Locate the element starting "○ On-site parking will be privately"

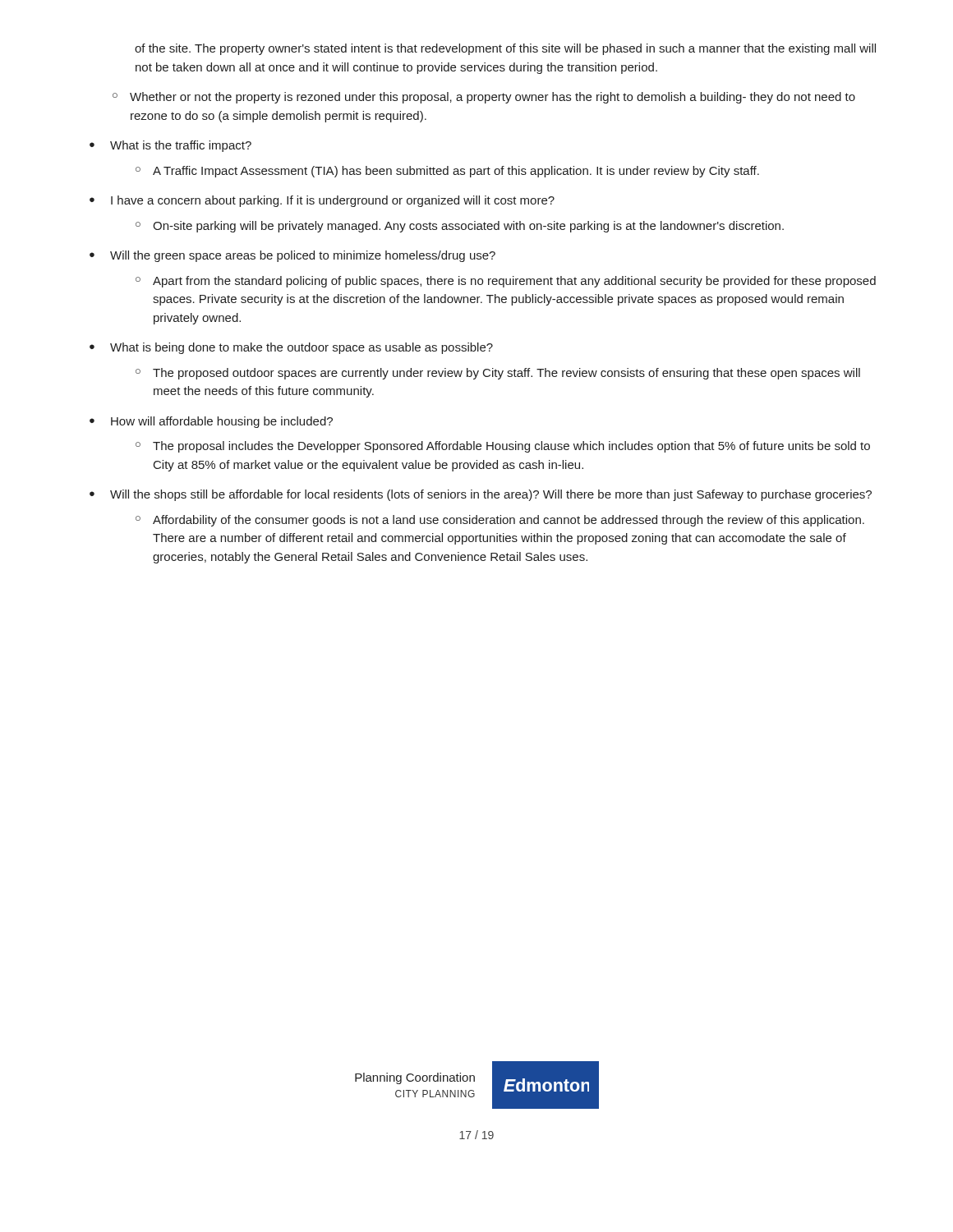tap(460, 226)
